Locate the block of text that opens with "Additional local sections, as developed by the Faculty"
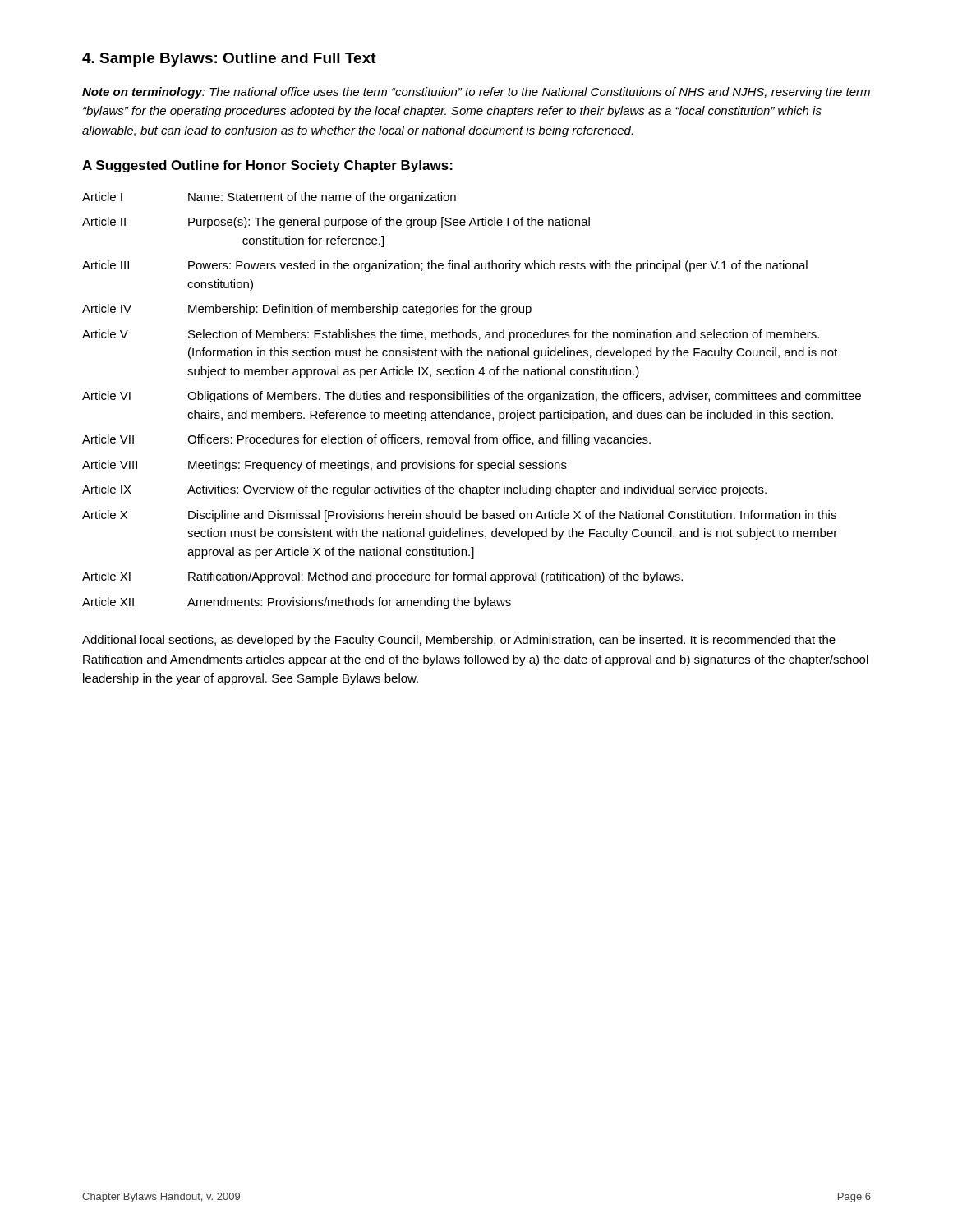 click(475, 659)
